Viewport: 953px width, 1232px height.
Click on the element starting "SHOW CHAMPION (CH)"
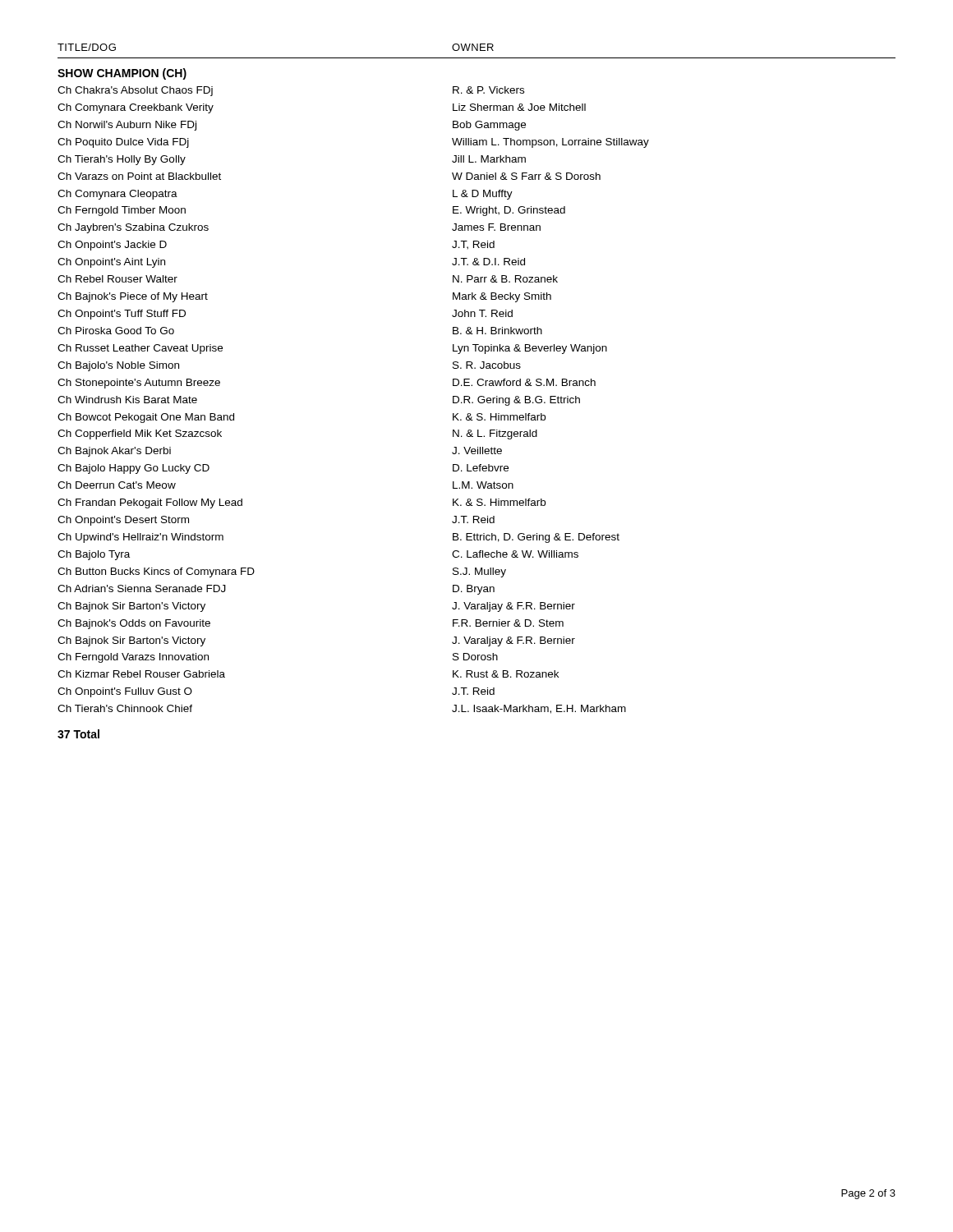pyautogui.click(x=122, y=73)
